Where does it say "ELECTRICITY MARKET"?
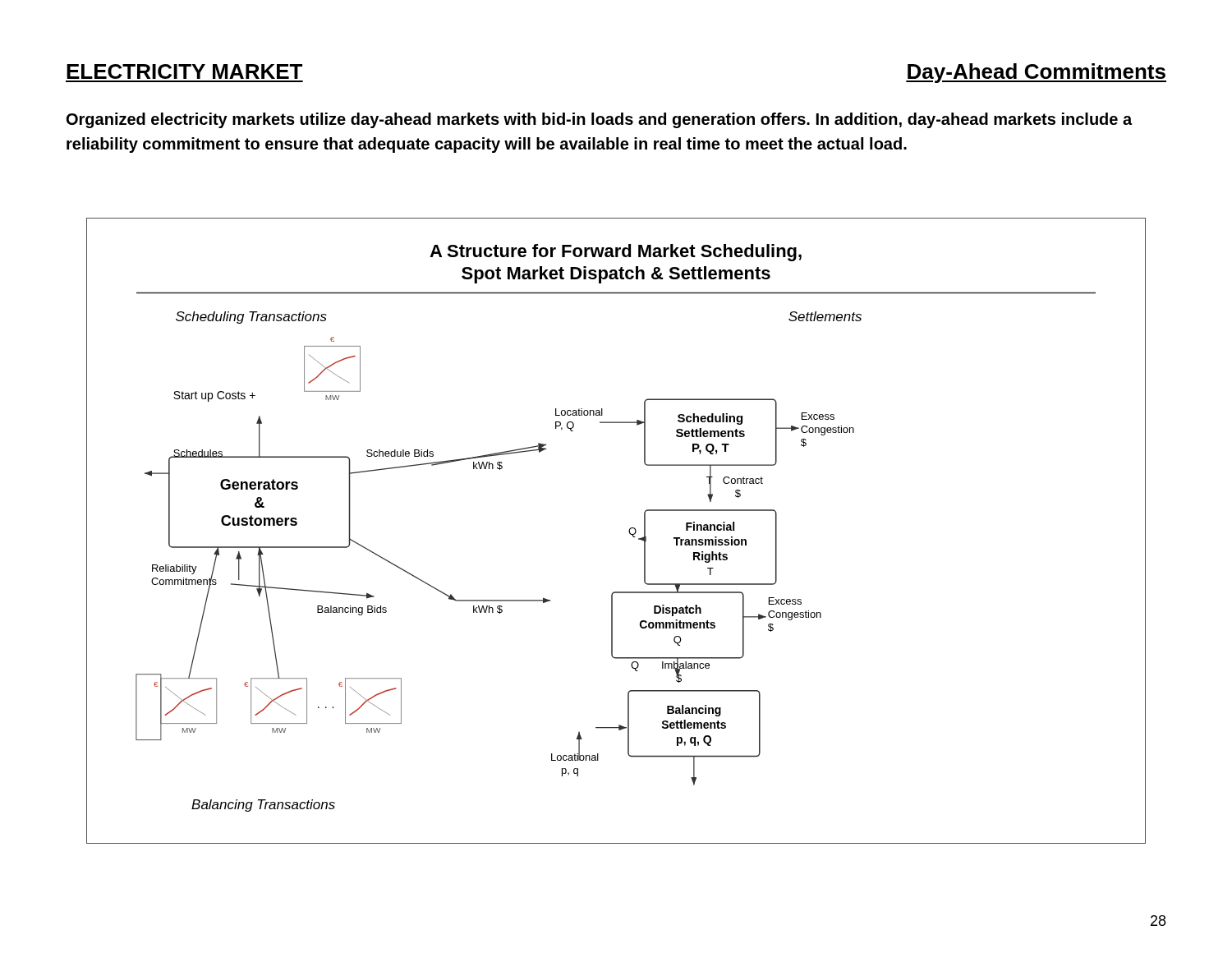 [x=184, y=71]
